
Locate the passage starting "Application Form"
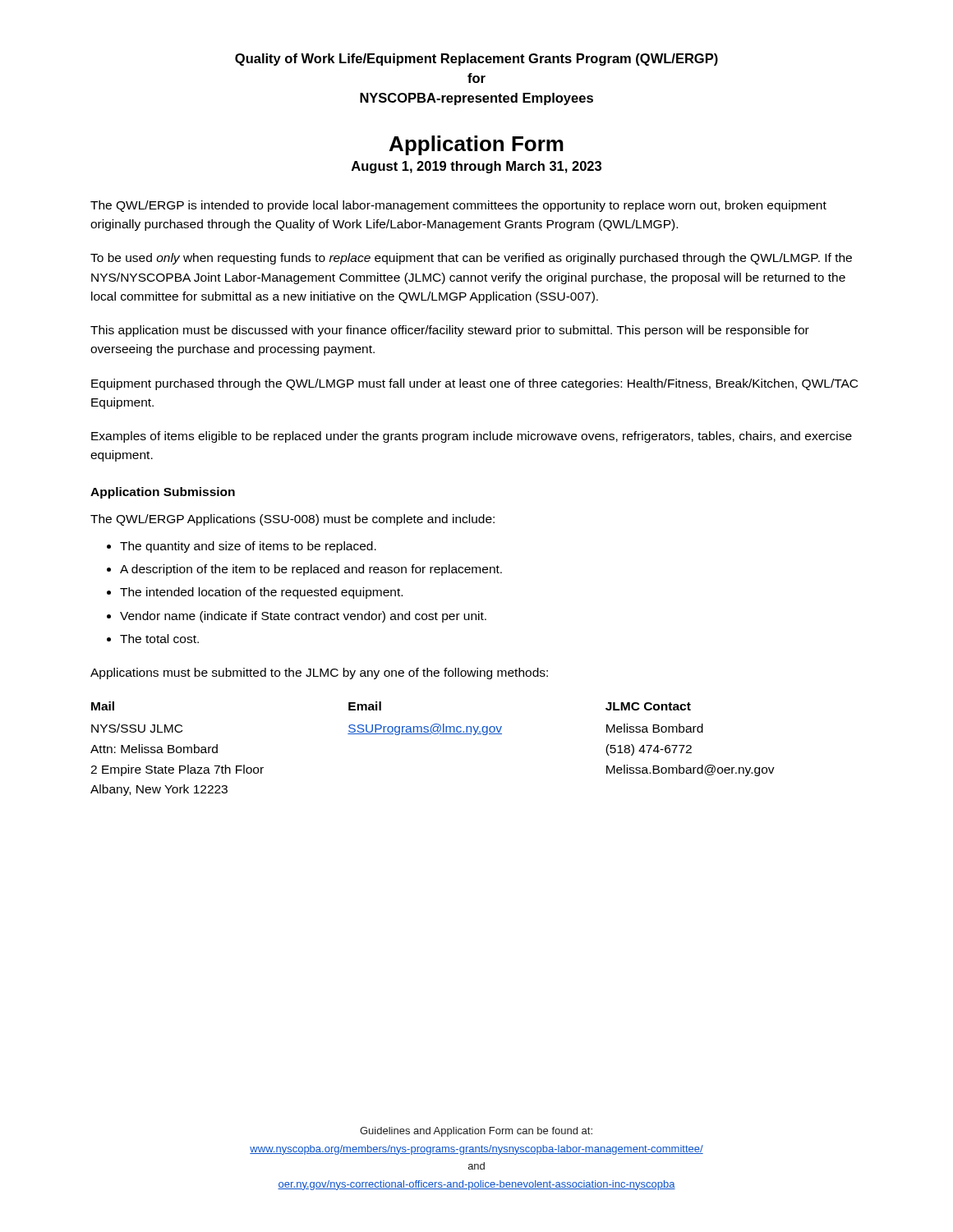[476, 144]
